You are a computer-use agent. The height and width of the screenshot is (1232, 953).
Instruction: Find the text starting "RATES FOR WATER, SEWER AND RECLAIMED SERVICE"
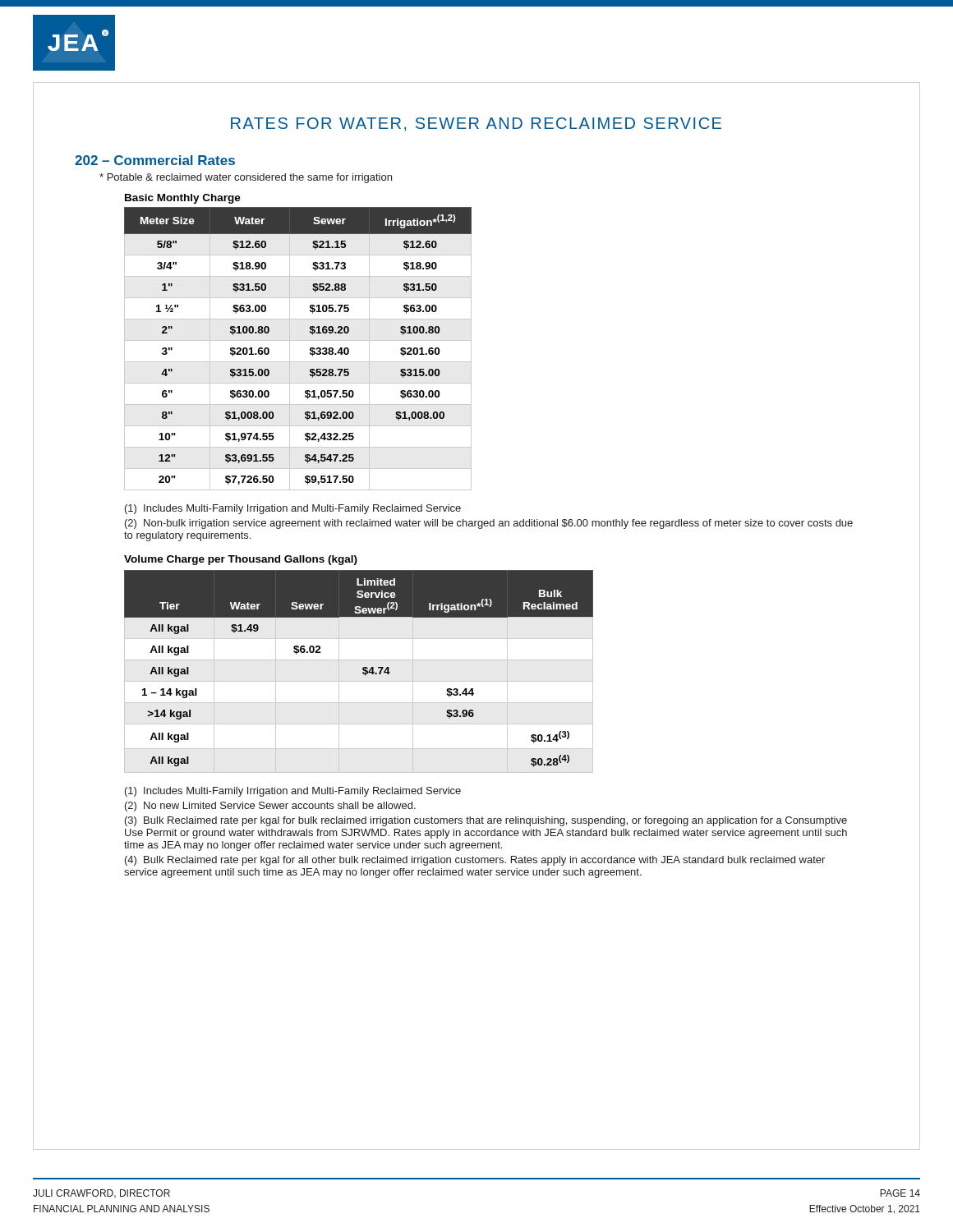pyautogui.click(x=476, y=123)
